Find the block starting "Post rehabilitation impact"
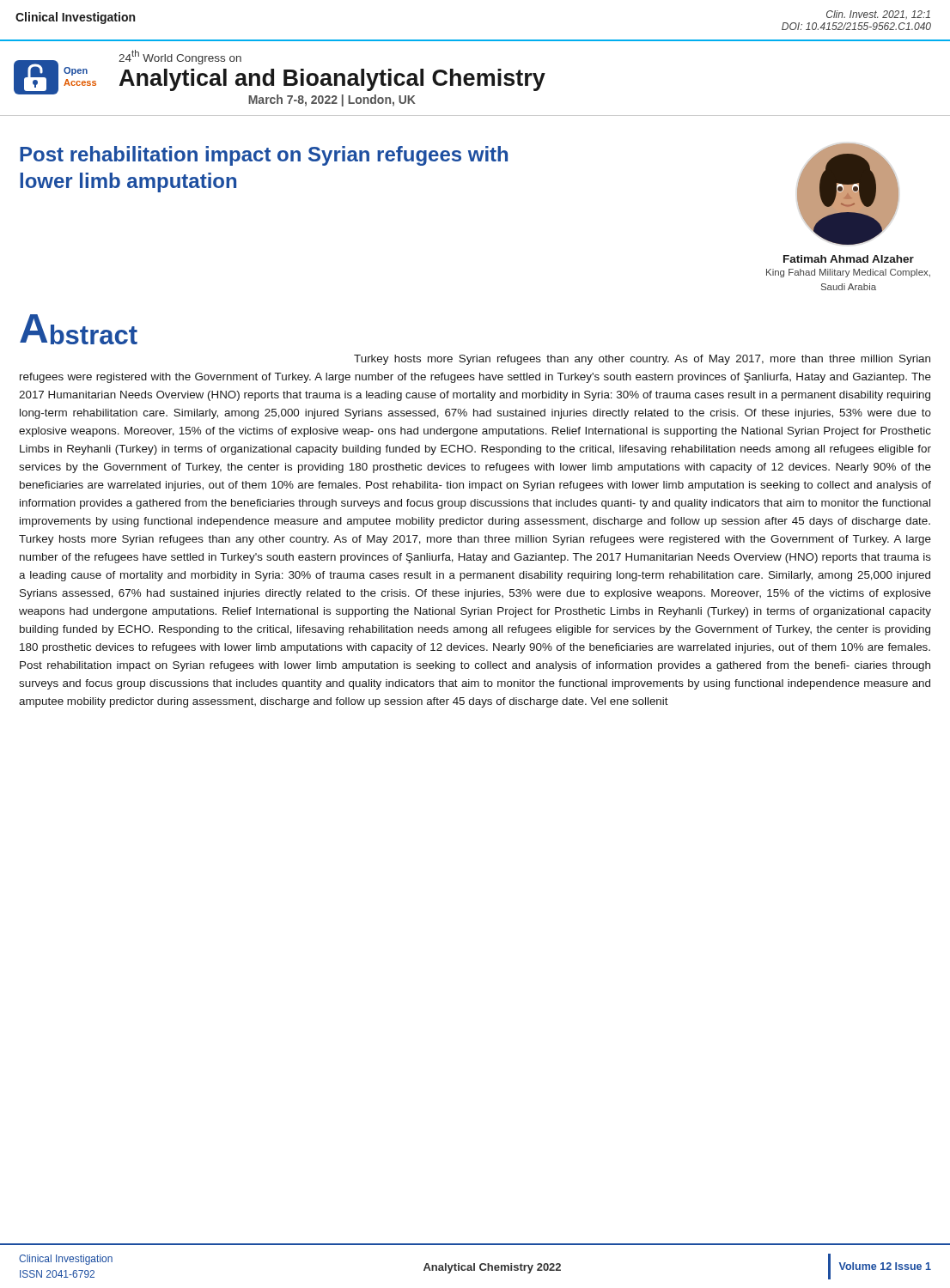The image size is (950, 1288). tap(285, 168)
